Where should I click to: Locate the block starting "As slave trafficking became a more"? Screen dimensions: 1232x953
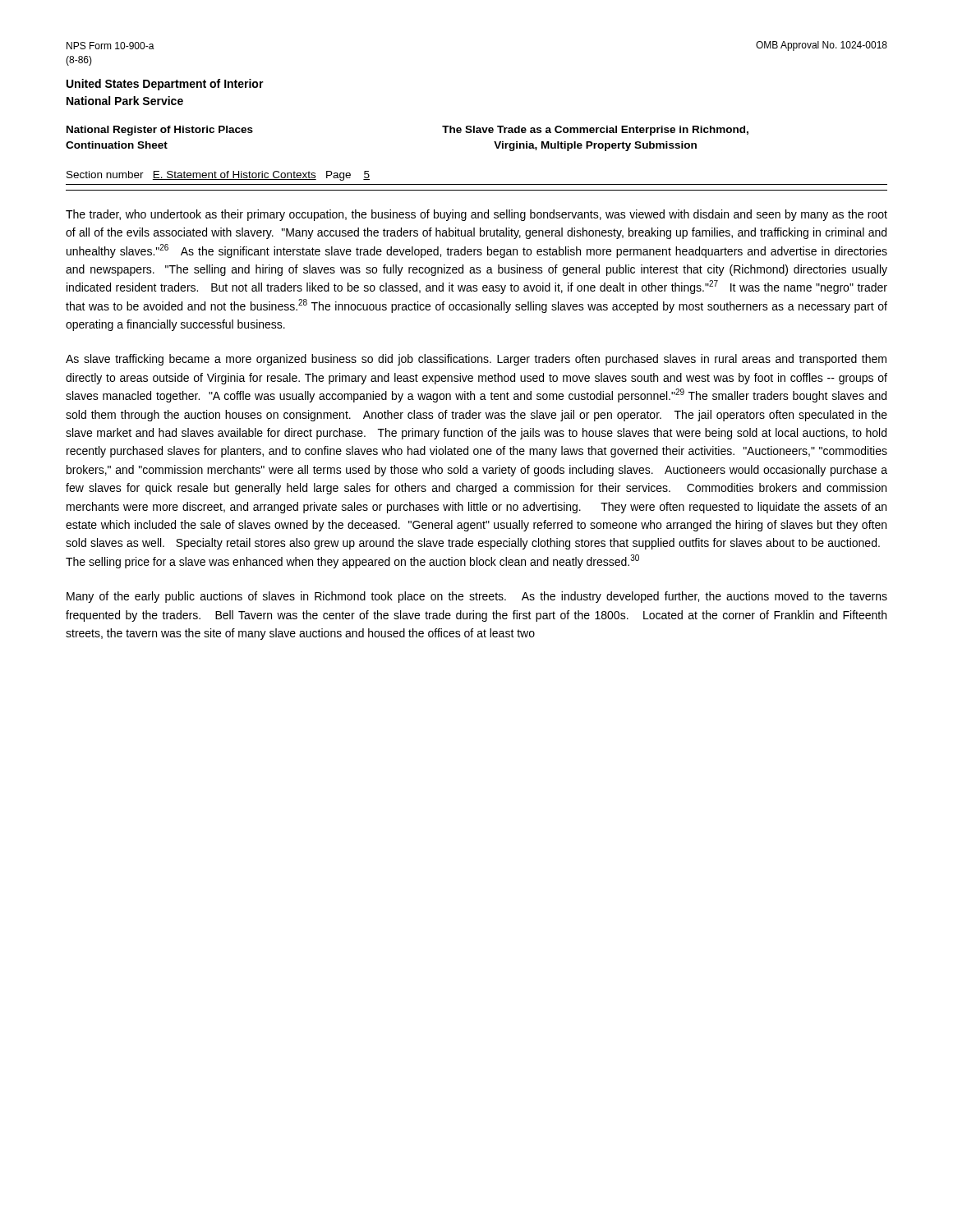coord(476,461)
